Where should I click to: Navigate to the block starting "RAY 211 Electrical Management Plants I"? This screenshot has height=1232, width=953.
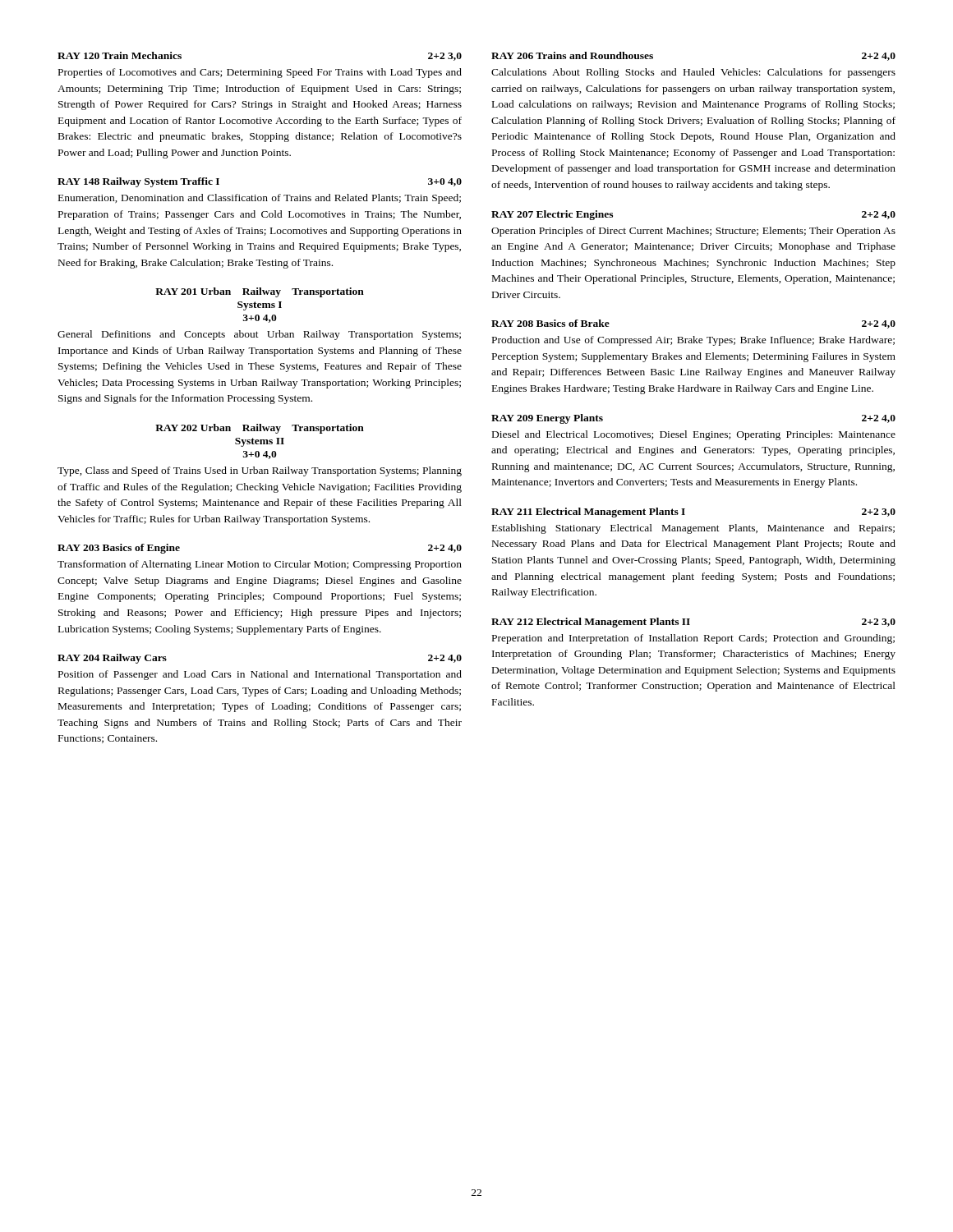tap(693, 553)
